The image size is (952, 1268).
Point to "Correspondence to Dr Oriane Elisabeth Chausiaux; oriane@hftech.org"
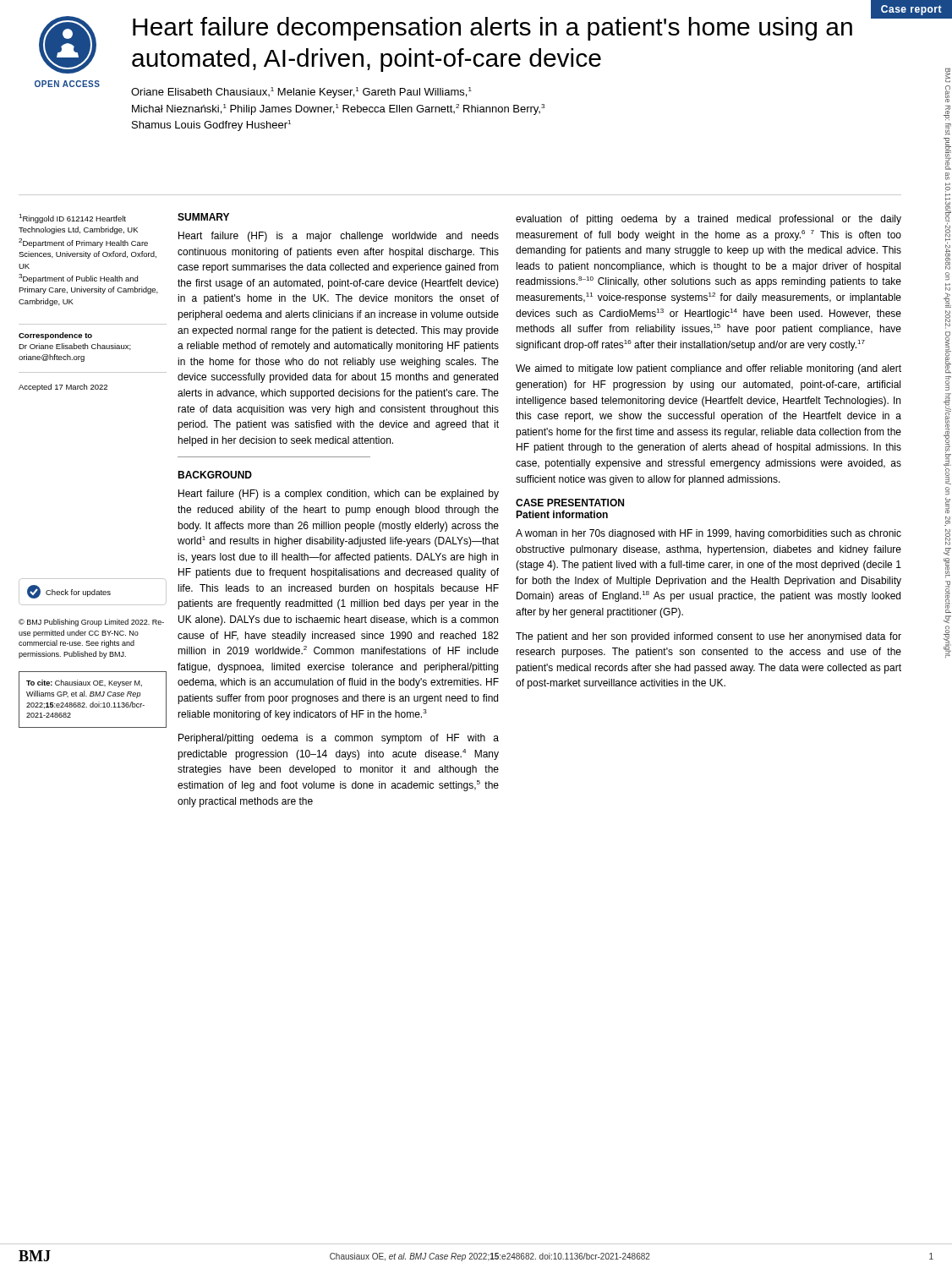pyautogui.click(x=75, y=346)
